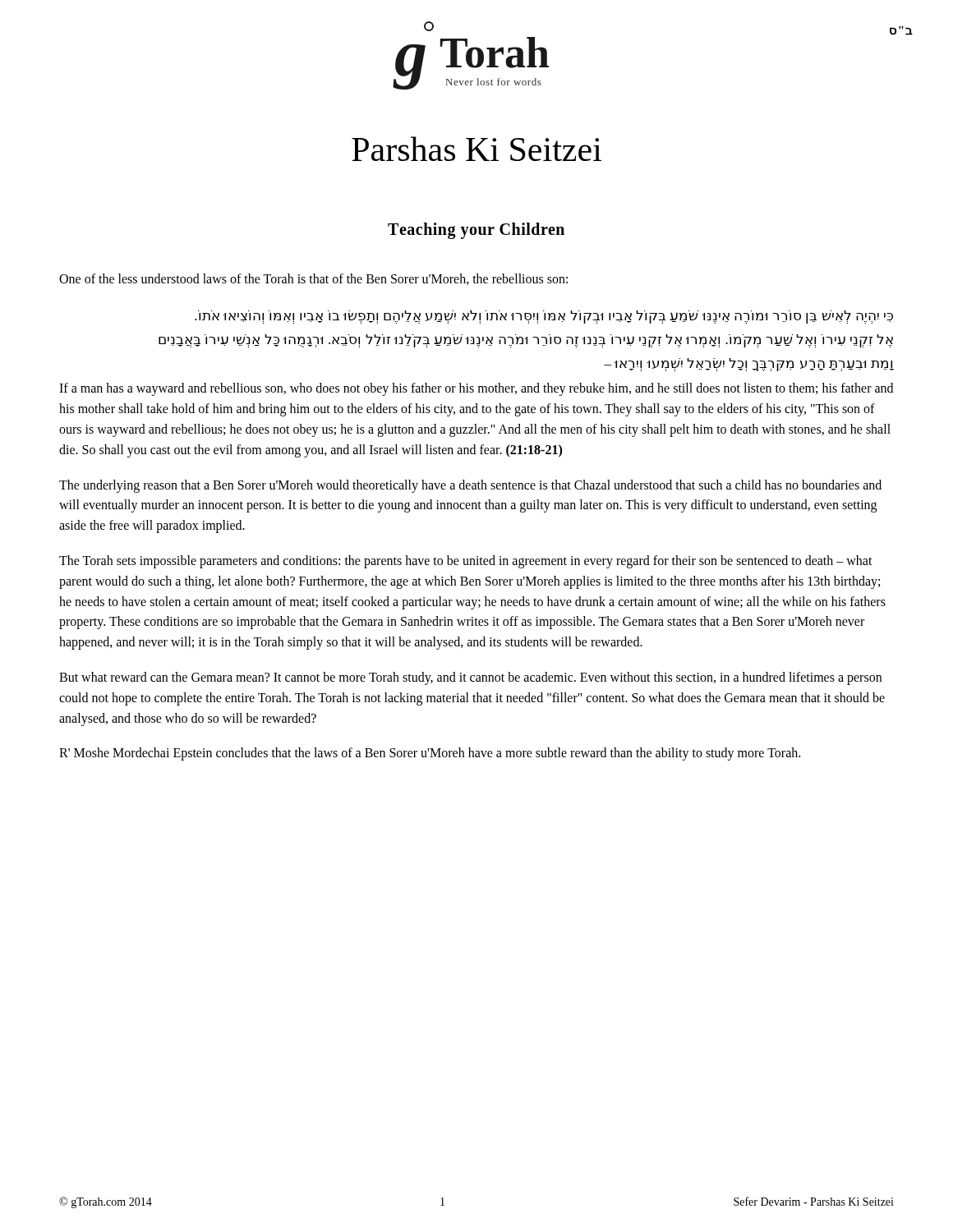The height and width of the screenshot is (1232, 953).
Task: Click on the section header that reads "Teaching your Children"
Action: [x=476, y=230]
